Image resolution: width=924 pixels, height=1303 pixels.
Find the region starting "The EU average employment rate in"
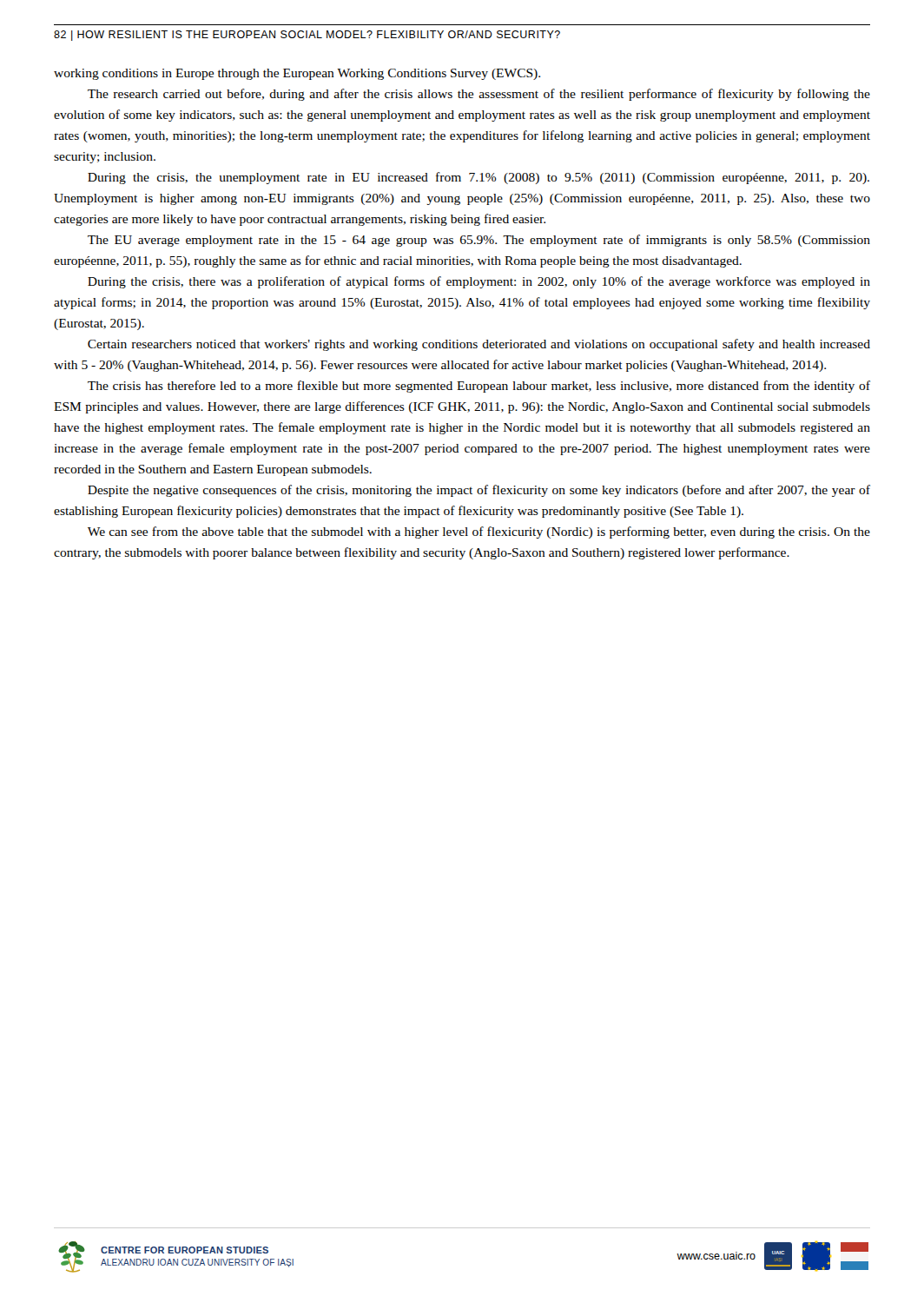click(462, 250)
